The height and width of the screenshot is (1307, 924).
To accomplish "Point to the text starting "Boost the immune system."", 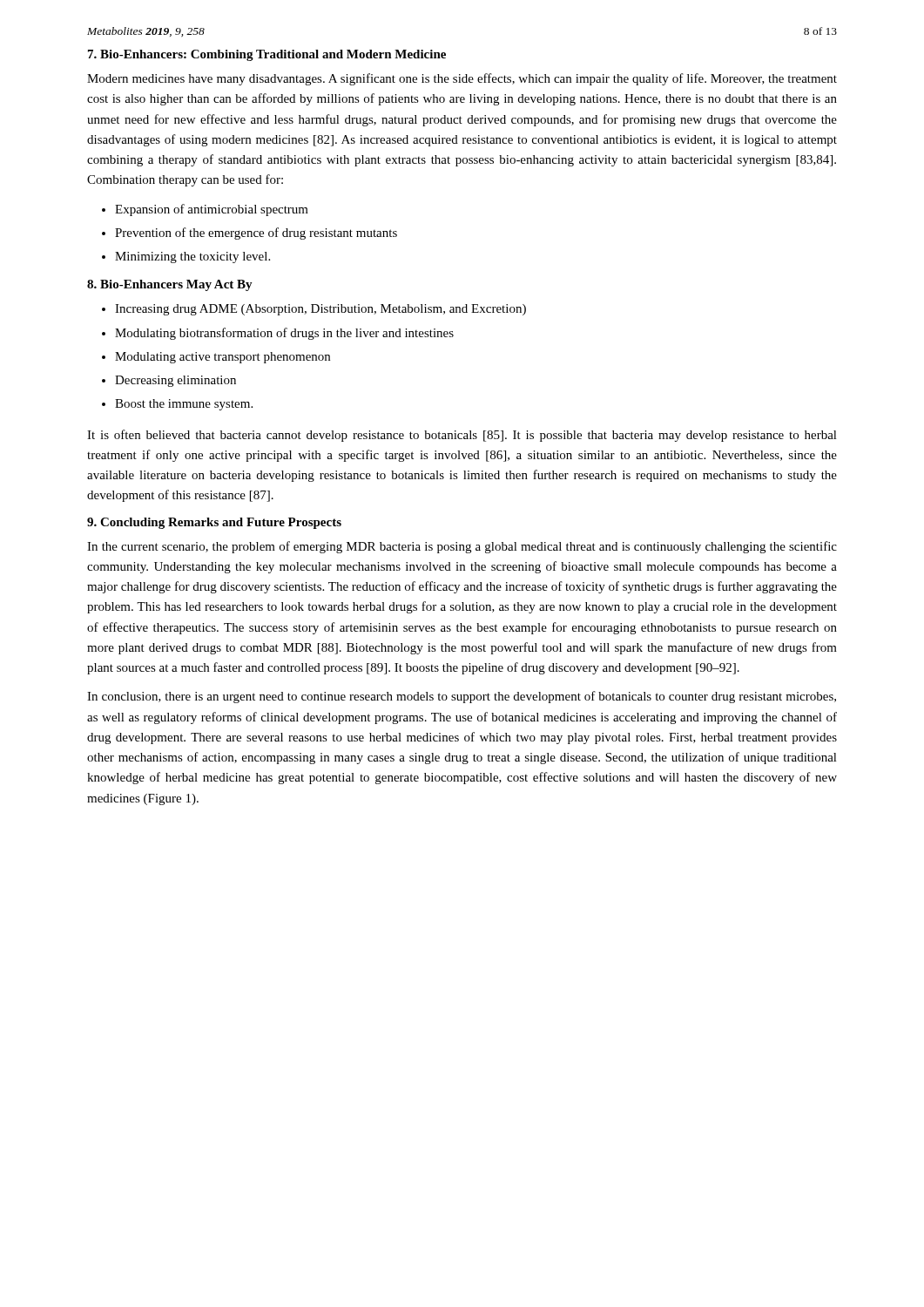I will [x=177, y=405].
